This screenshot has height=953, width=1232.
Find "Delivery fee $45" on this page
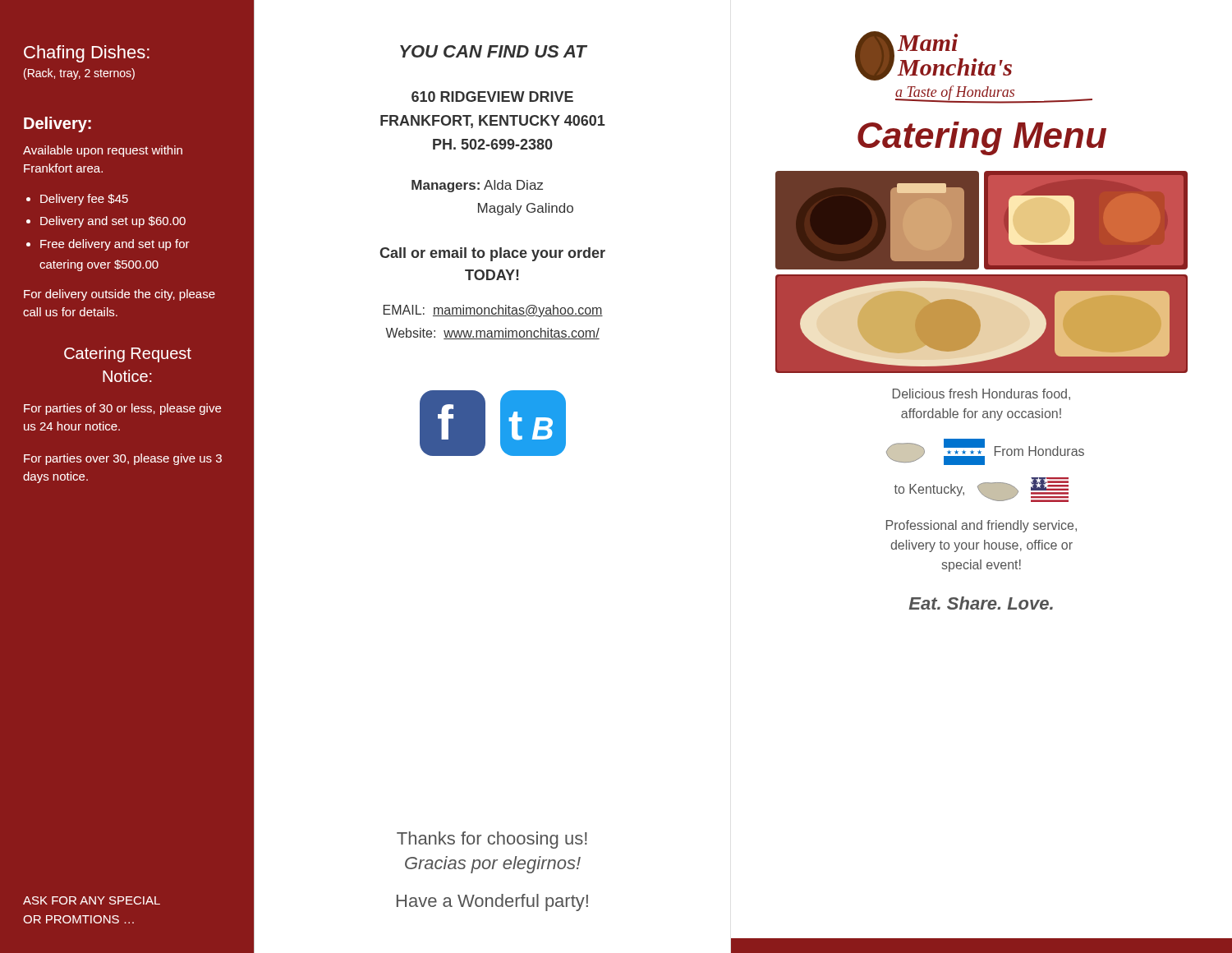pos(84,198)
